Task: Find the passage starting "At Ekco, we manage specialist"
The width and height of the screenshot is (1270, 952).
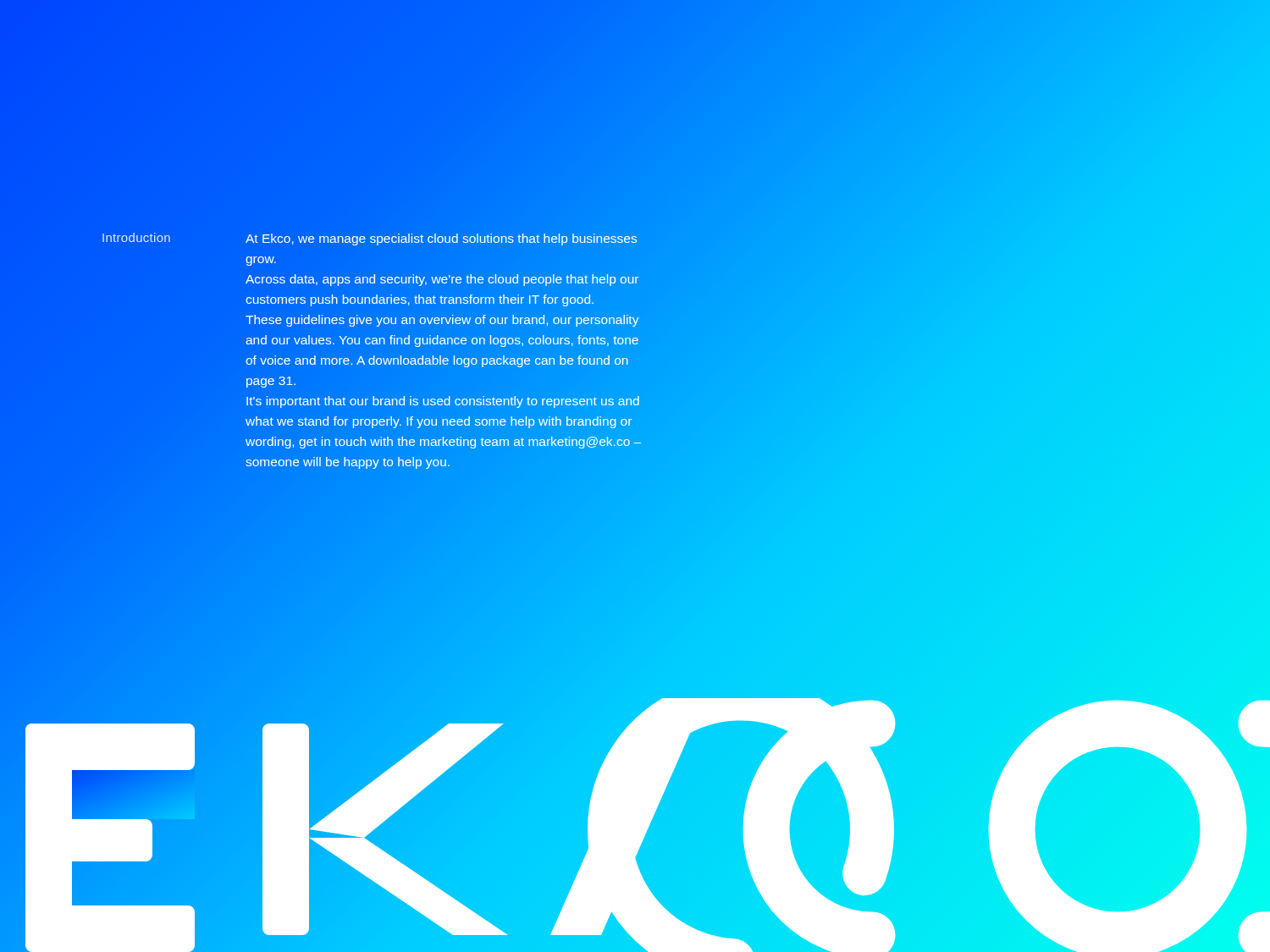Action: click(449, 249)
